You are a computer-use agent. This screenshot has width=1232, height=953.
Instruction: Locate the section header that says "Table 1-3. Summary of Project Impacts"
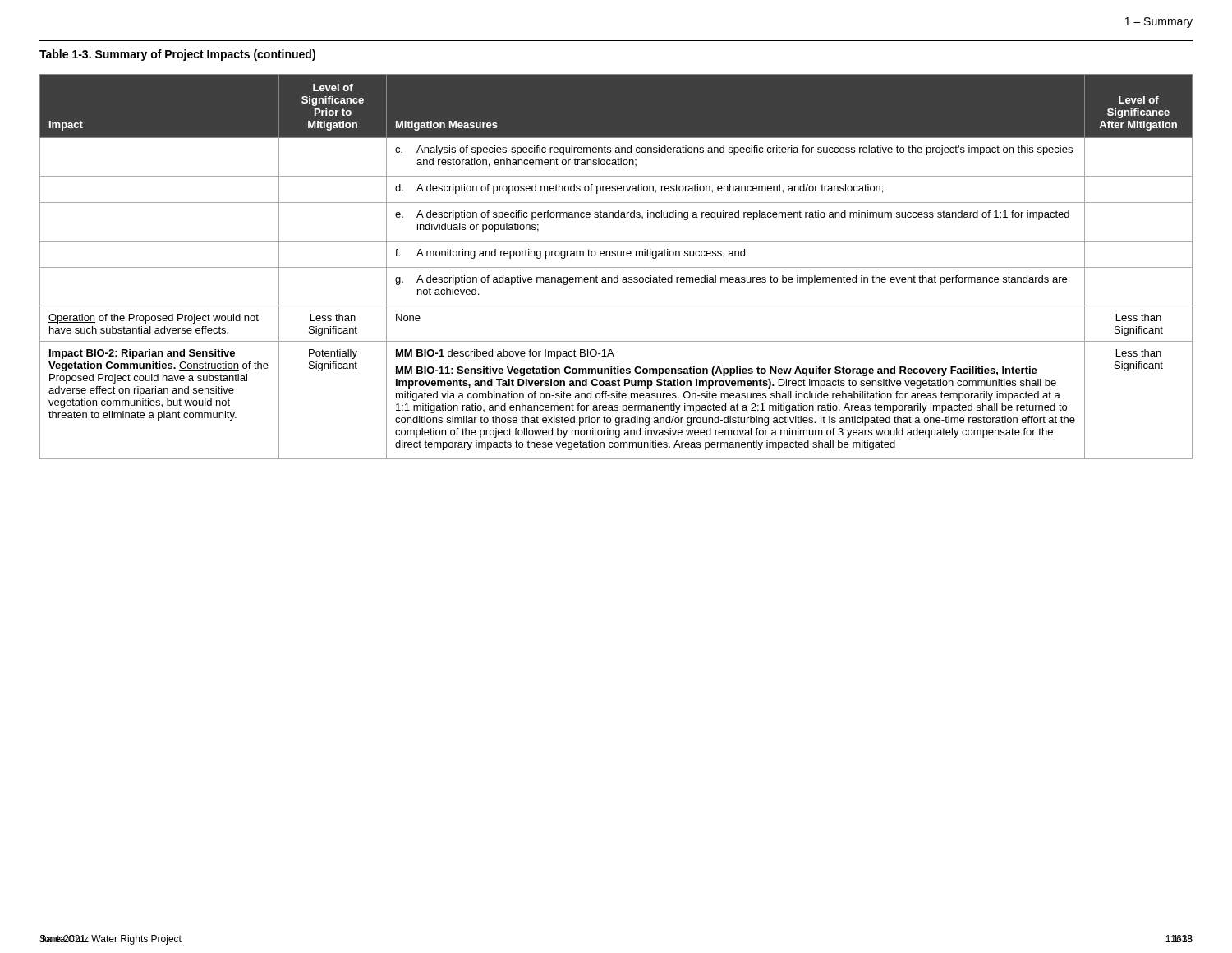tap(178, 54)
